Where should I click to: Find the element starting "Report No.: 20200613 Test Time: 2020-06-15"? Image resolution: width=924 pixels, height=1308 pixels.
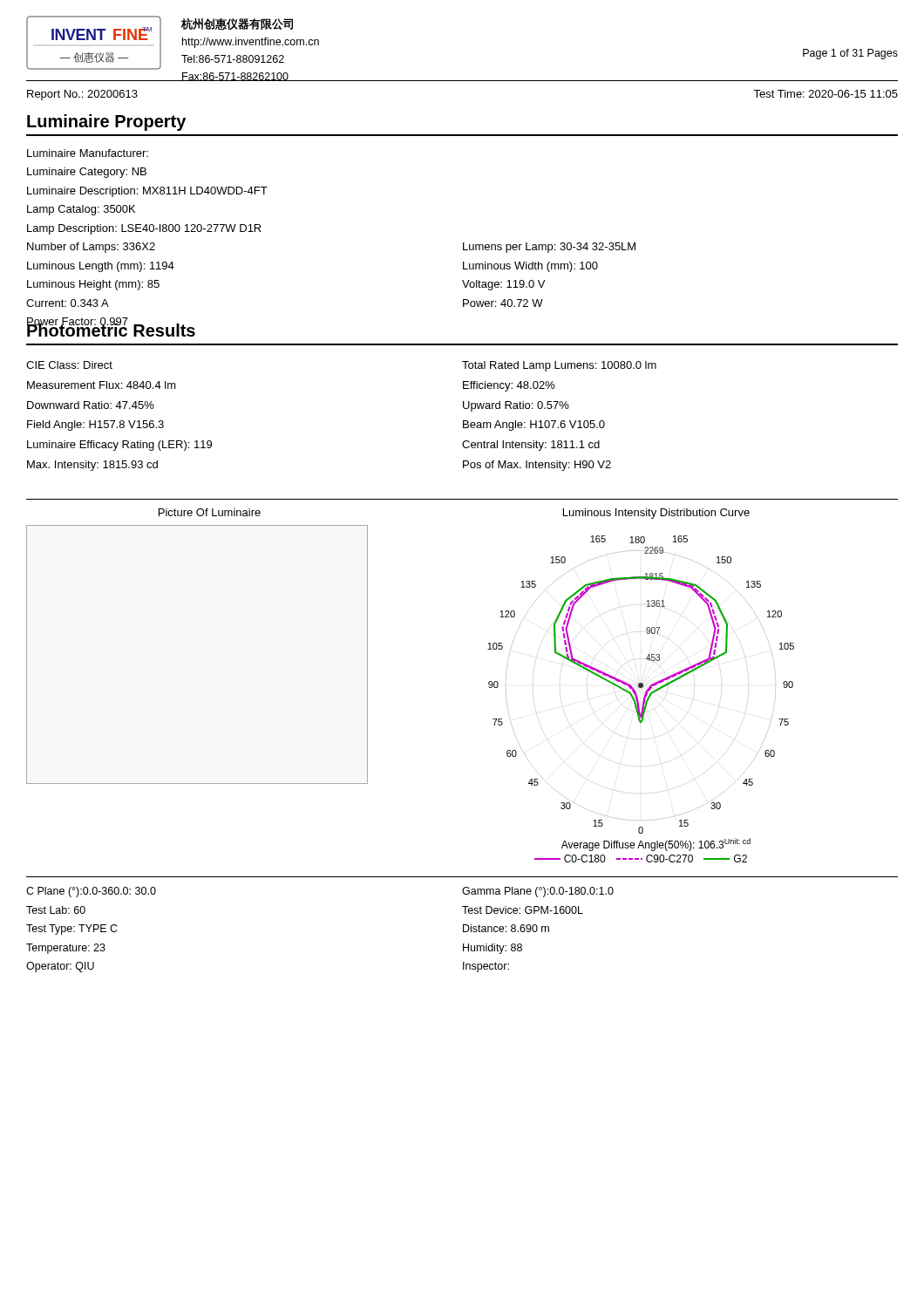tap(82, 96)
